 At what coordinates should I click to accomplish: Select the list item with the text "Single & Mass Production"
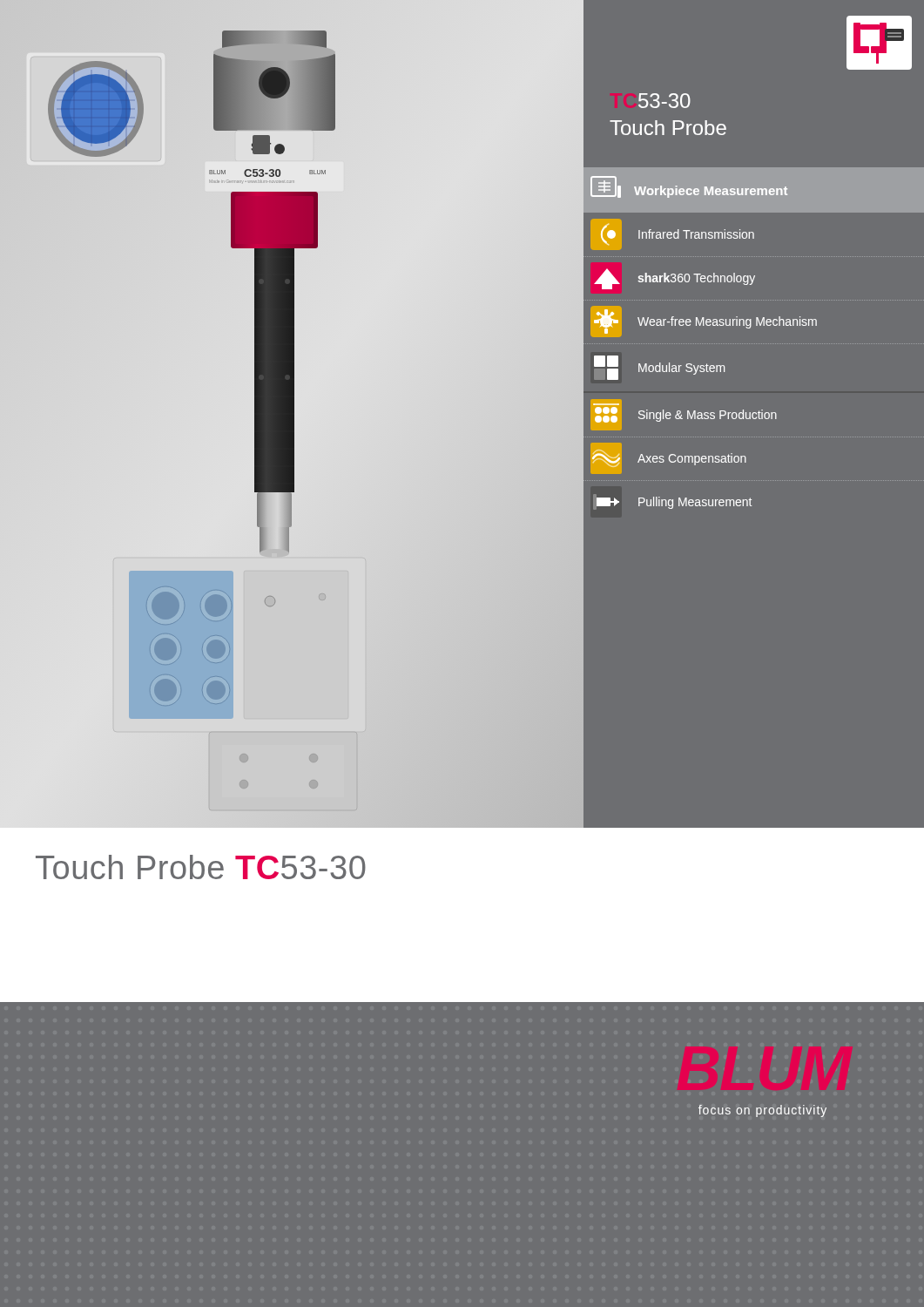click(680, 415)
